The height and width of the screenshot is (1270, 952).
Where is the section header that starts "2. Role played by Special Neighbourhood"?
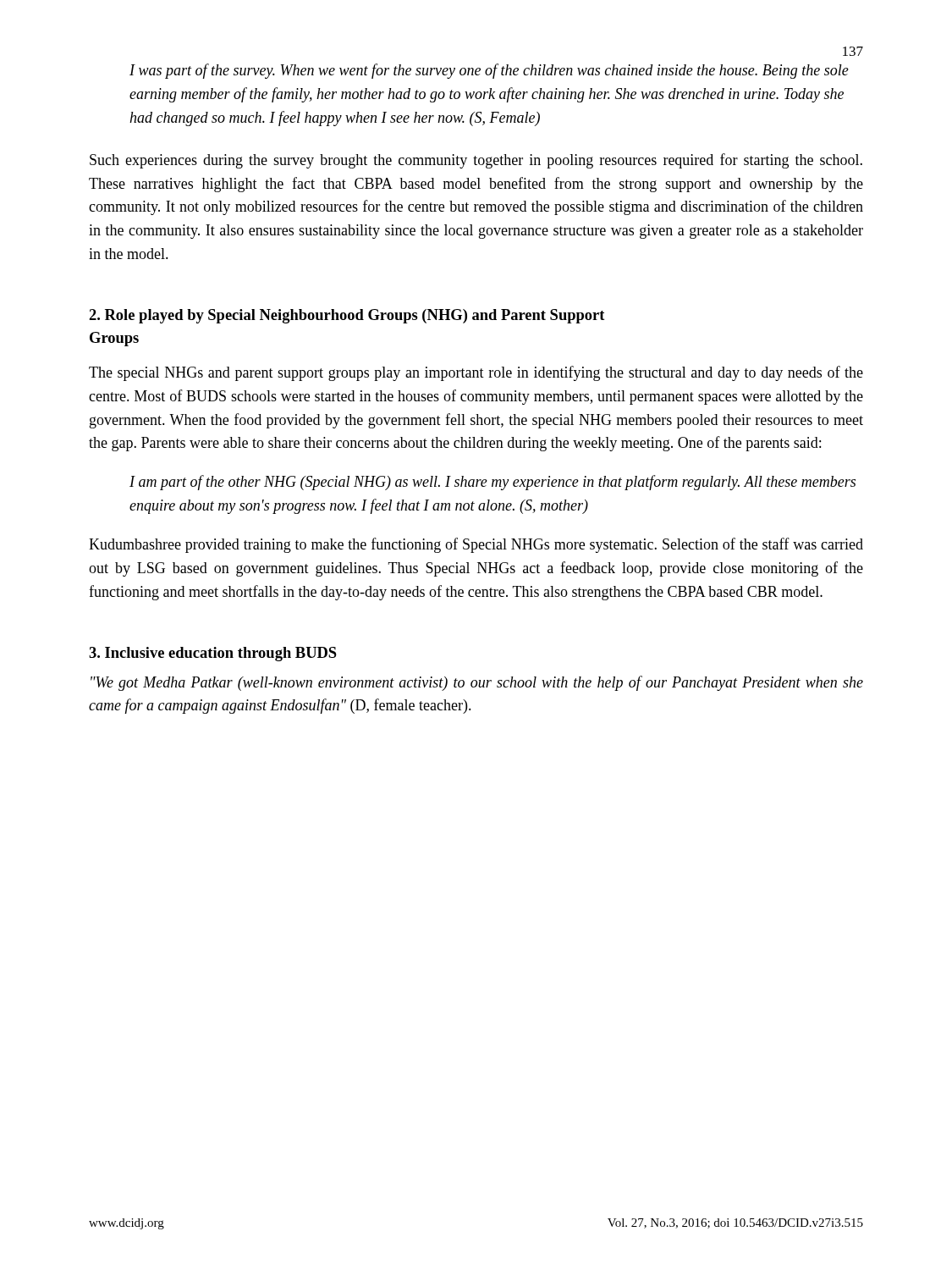coord(347,326)
